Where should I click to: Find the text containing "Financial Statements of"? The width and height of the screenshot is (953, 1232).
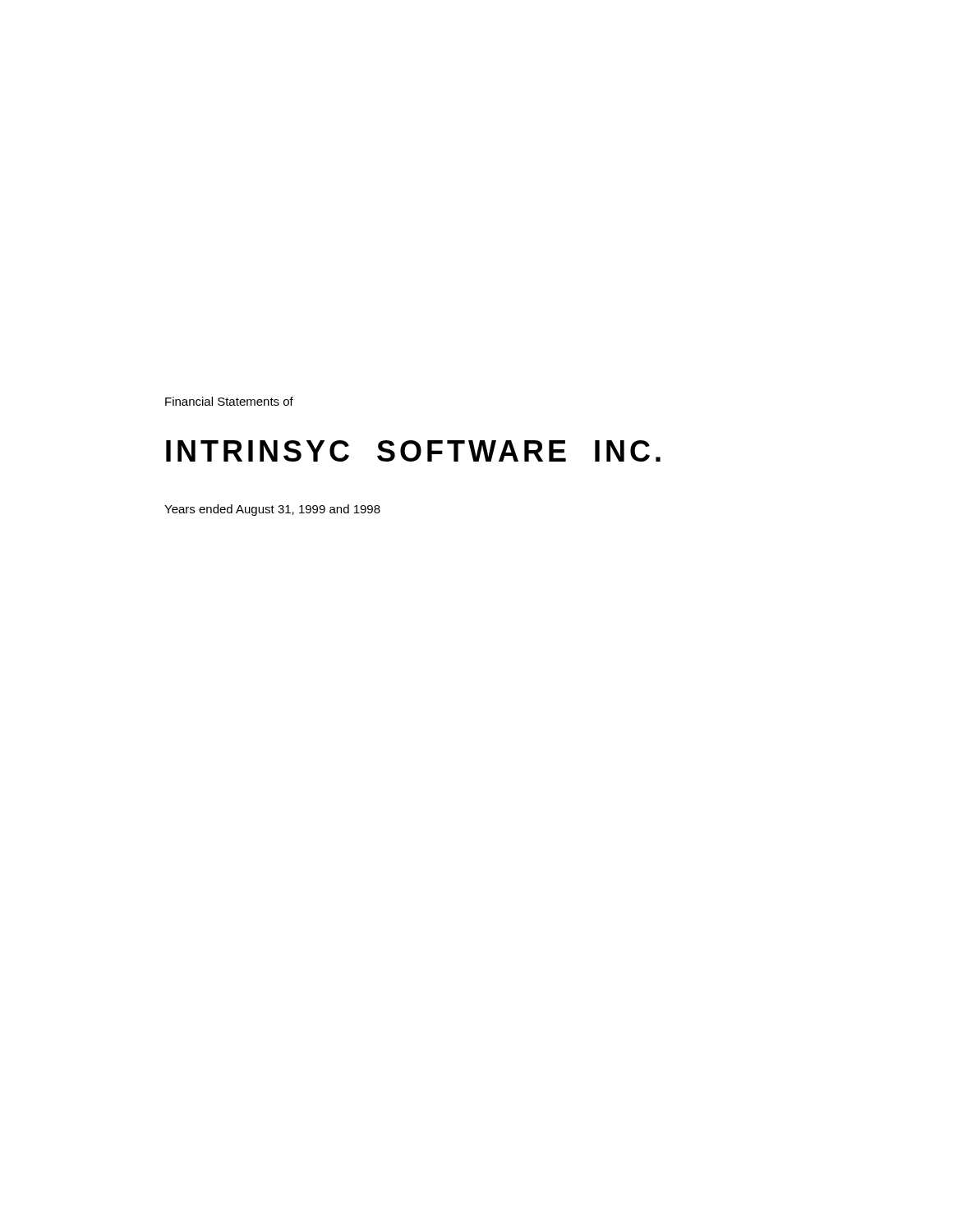[229, 401]
